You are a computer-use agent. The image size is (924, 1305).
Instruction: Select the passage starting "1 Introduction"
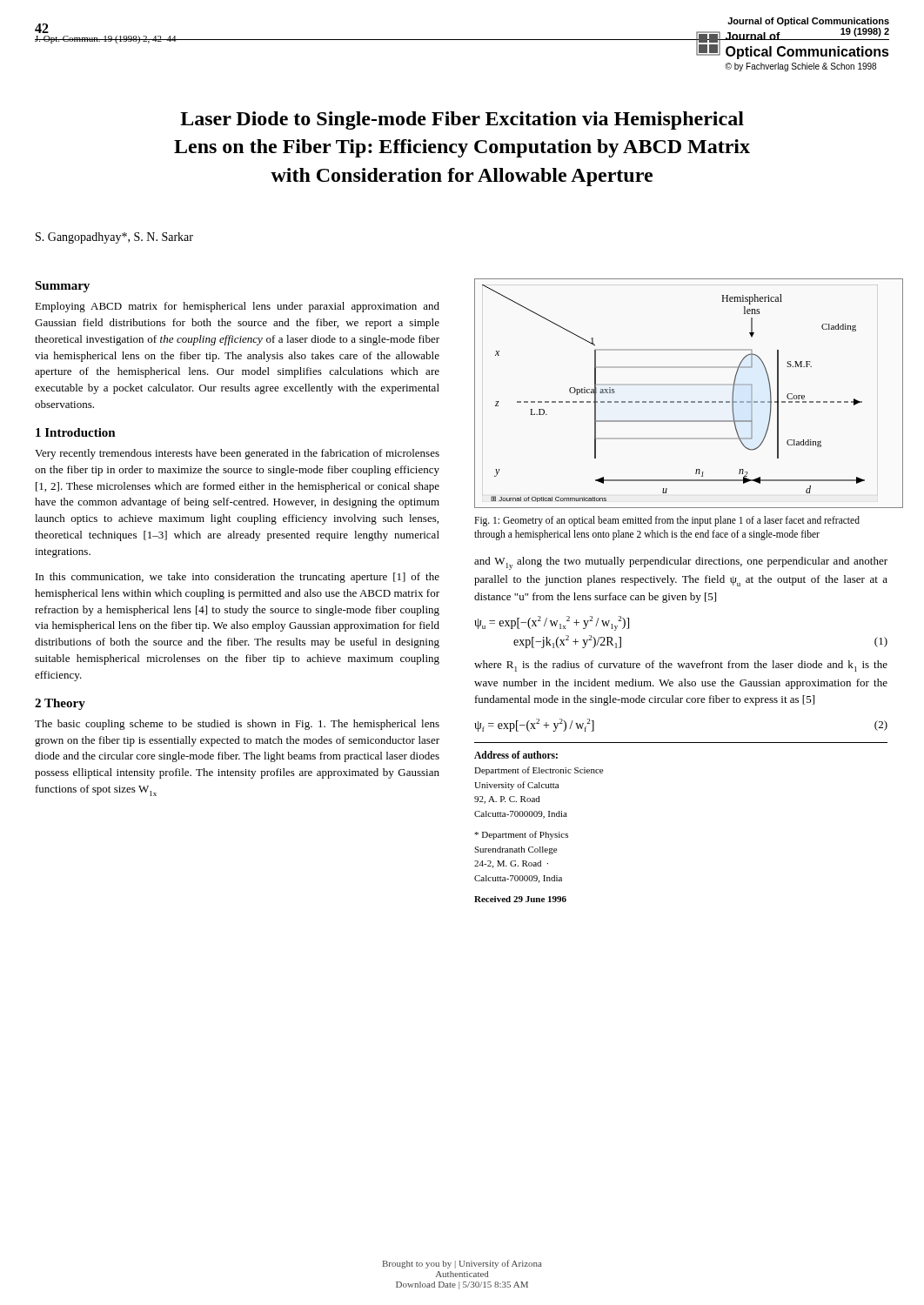(75, 432)
